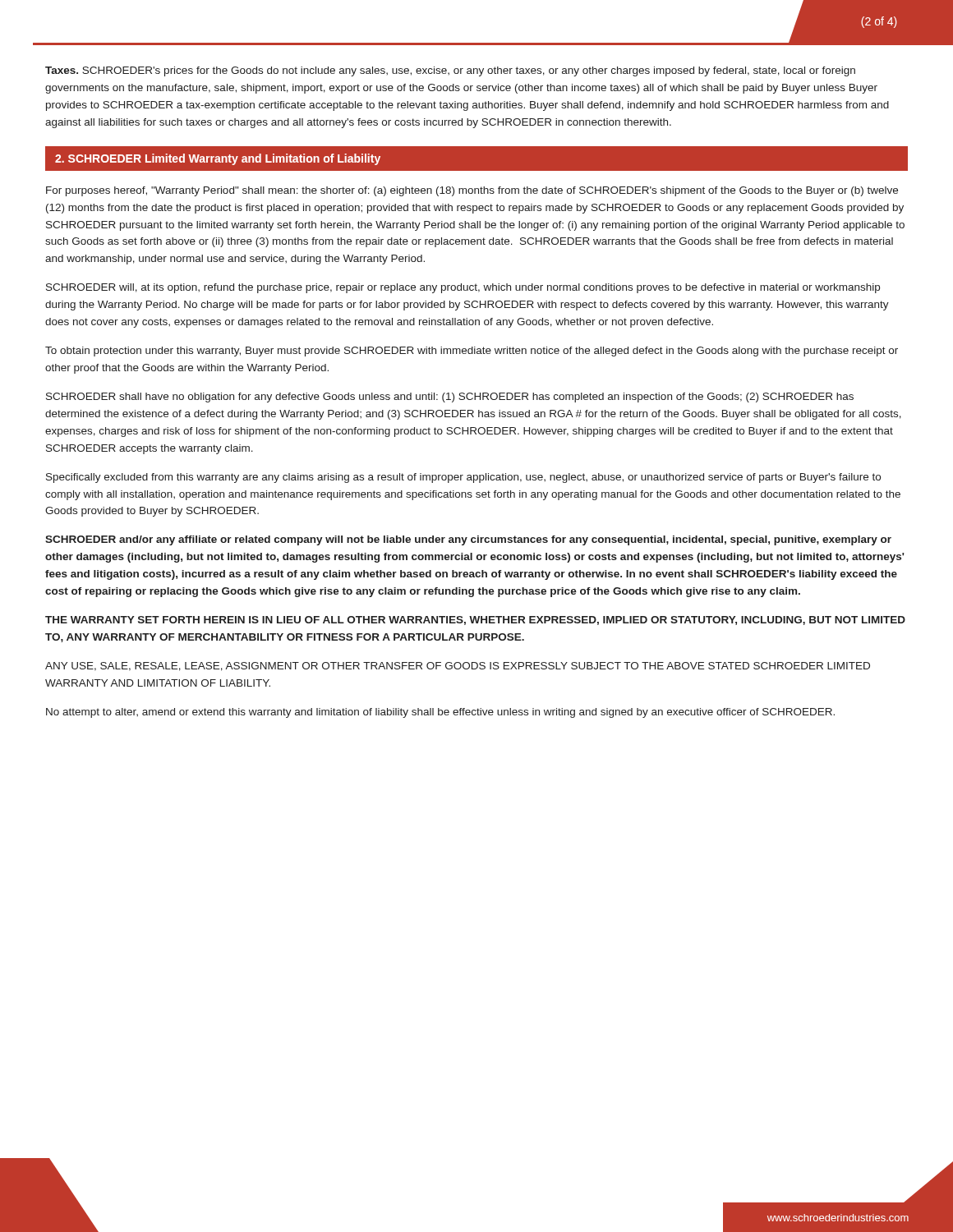The image size is (953, 1232).
Task: Point to the element starting "Specifically excluded from this warranty are"
Action: click(x=473, y=494)
